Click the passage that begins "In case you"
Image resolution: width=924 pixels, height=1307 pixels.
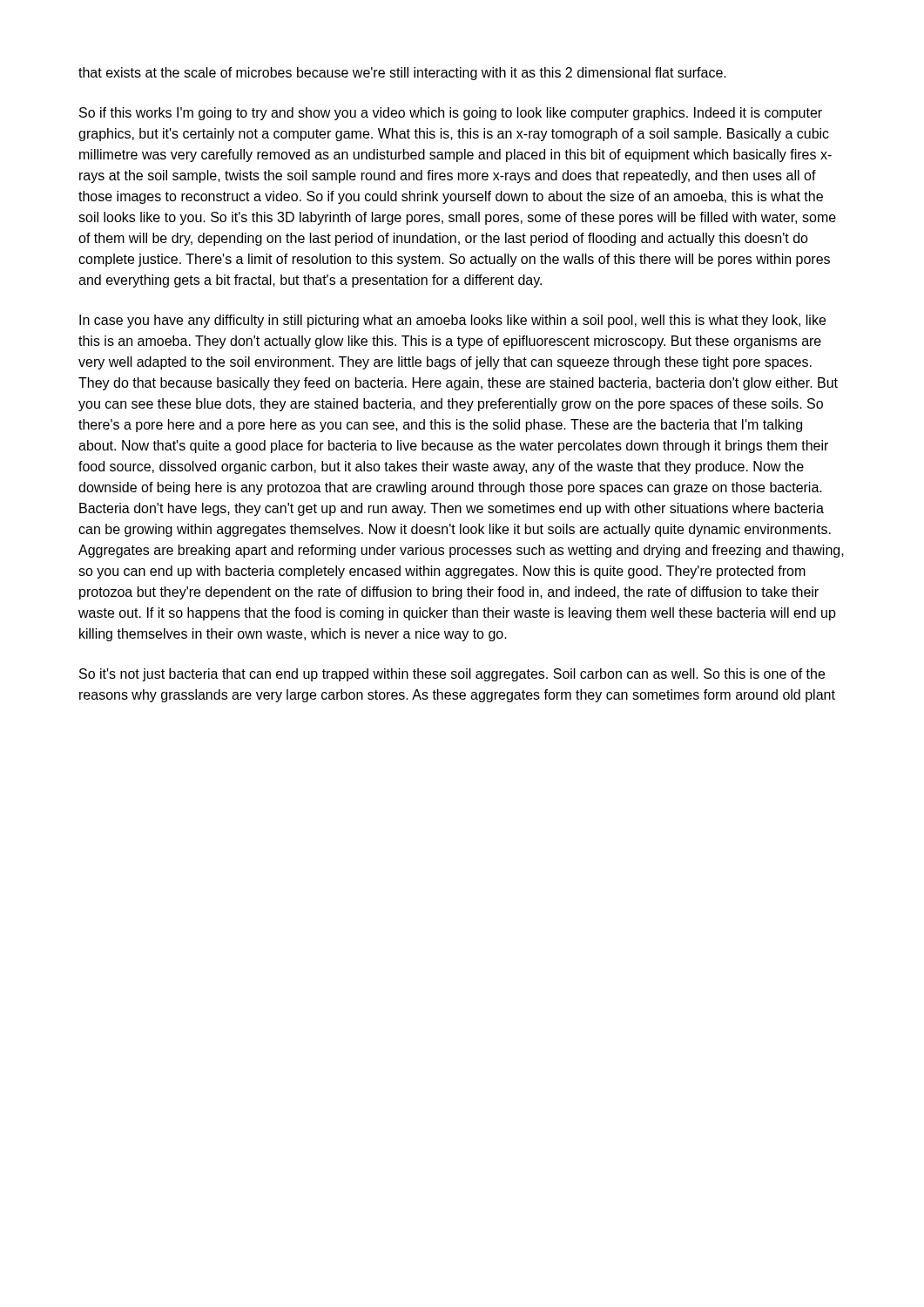(461, 477)
